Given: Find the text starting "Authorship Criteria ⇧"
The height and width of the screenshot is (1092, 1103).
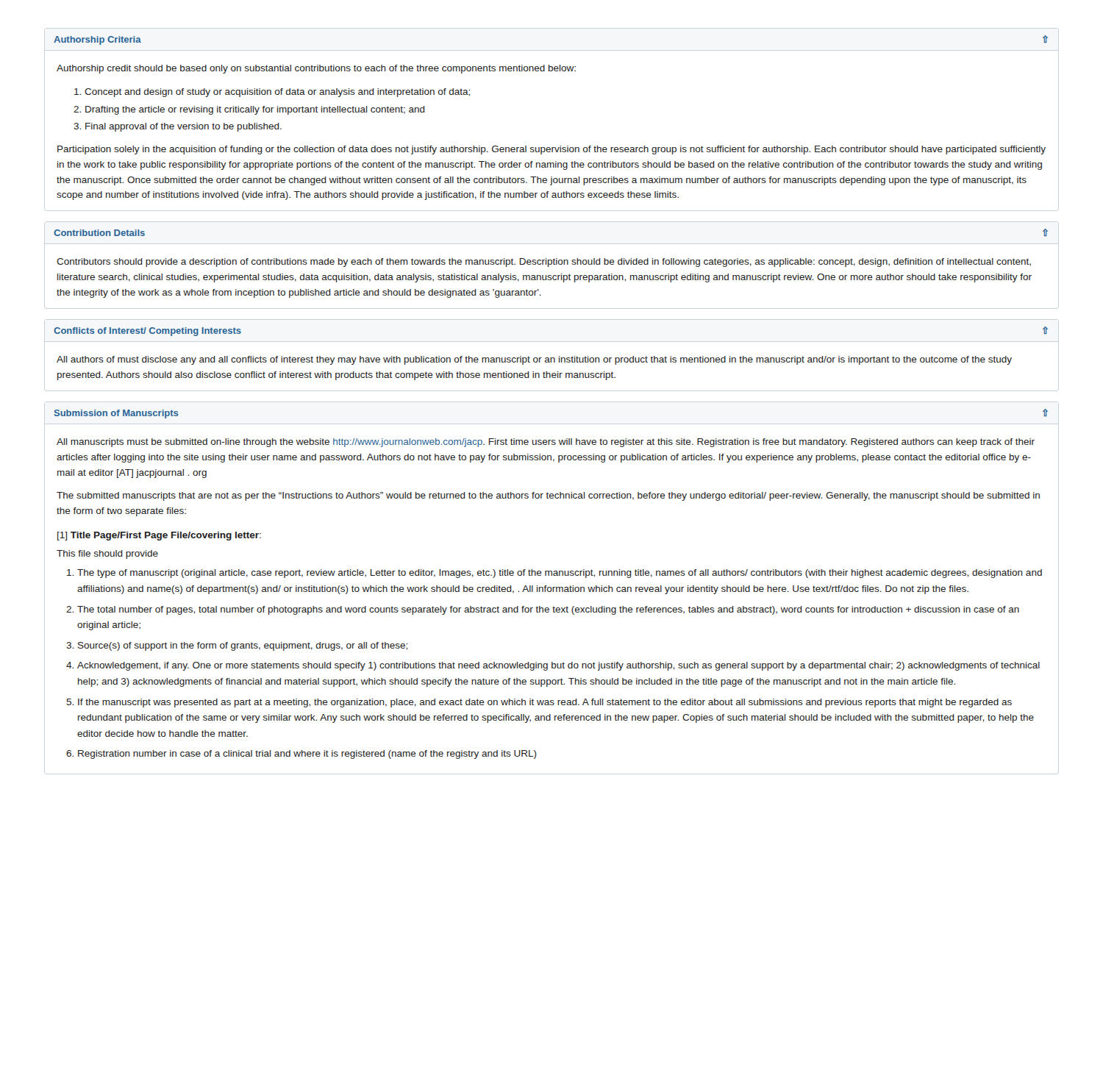Looking at the screenshot, I should pos(97,40).
